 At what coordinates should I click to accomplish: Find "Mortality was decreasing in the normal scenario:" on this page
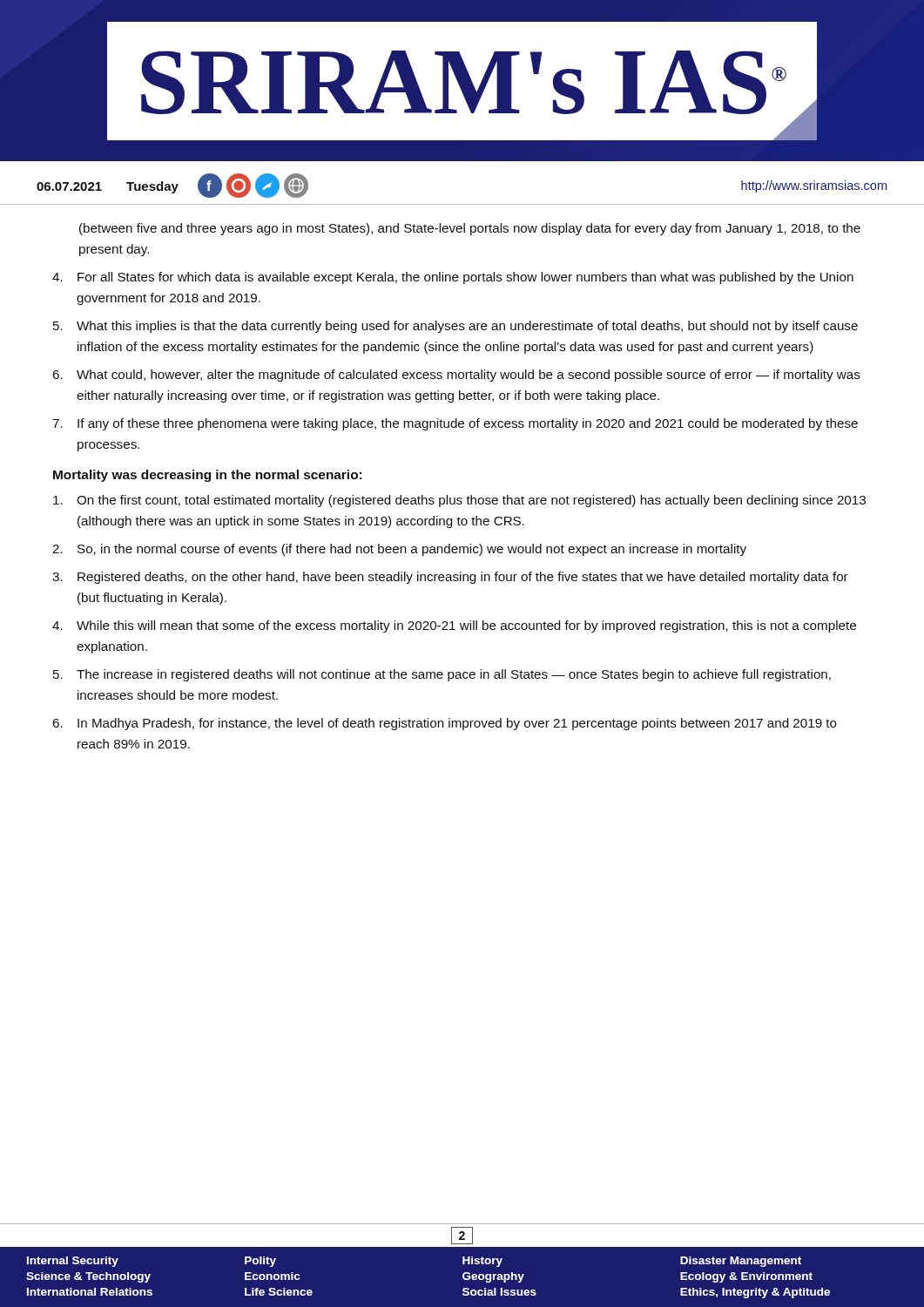208,475
